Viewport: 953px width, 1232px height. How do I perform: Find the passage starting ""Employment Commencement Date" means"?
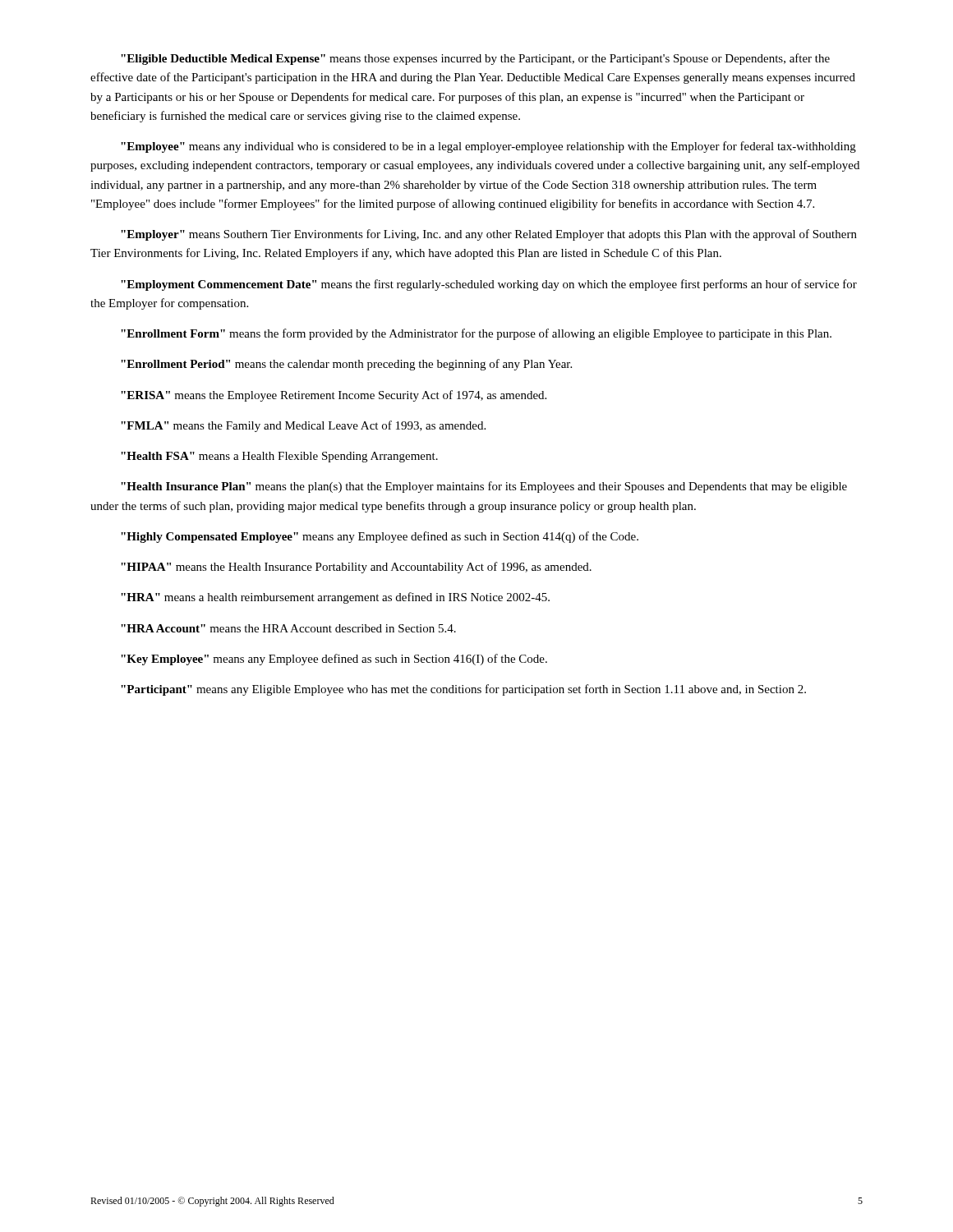click(x=476, y=294)
